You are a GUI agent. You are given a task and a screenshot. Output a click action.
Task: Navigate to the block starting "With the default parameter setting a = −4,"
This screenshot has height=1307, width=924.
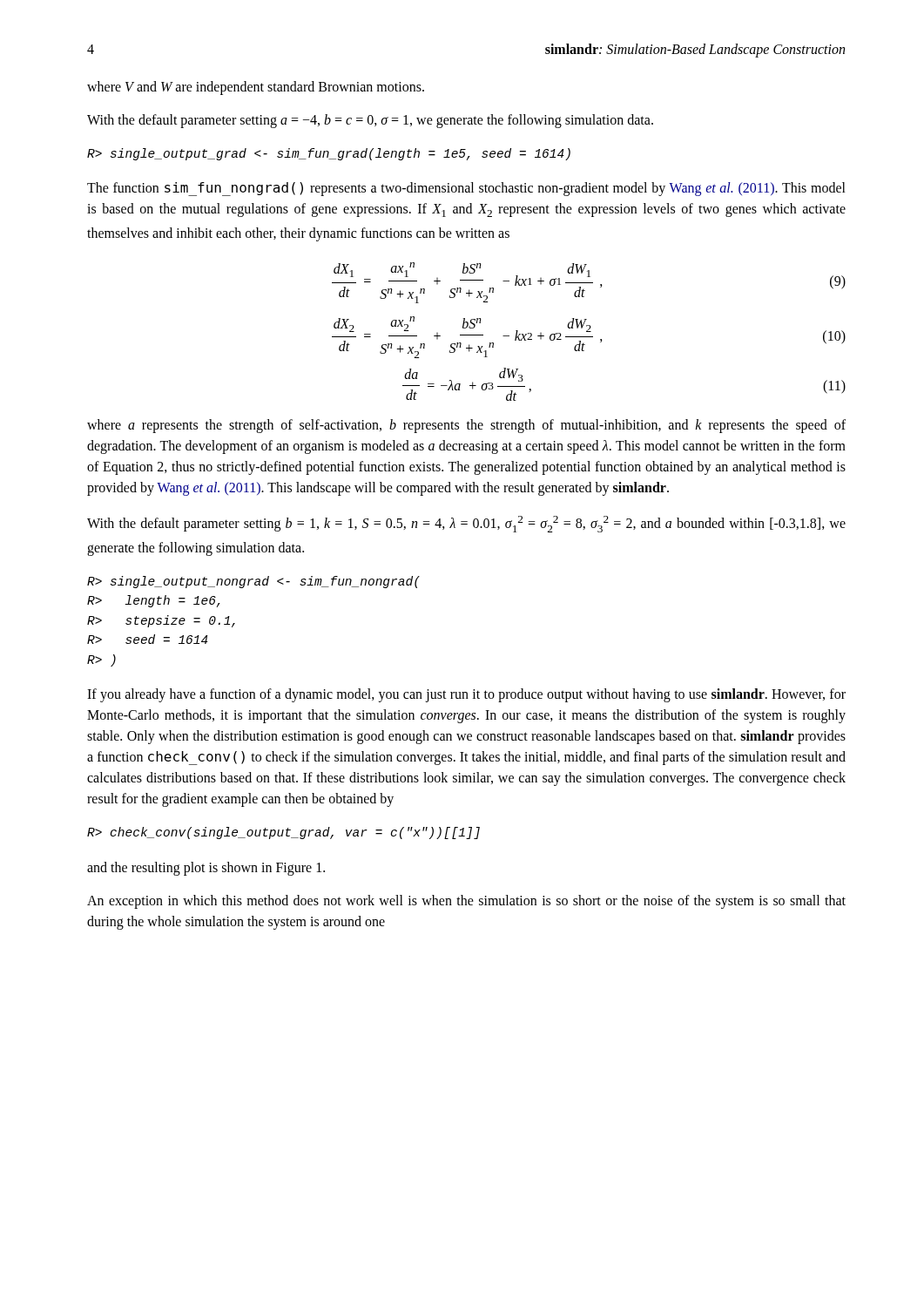pyautogui.click(x=466, y=120)
